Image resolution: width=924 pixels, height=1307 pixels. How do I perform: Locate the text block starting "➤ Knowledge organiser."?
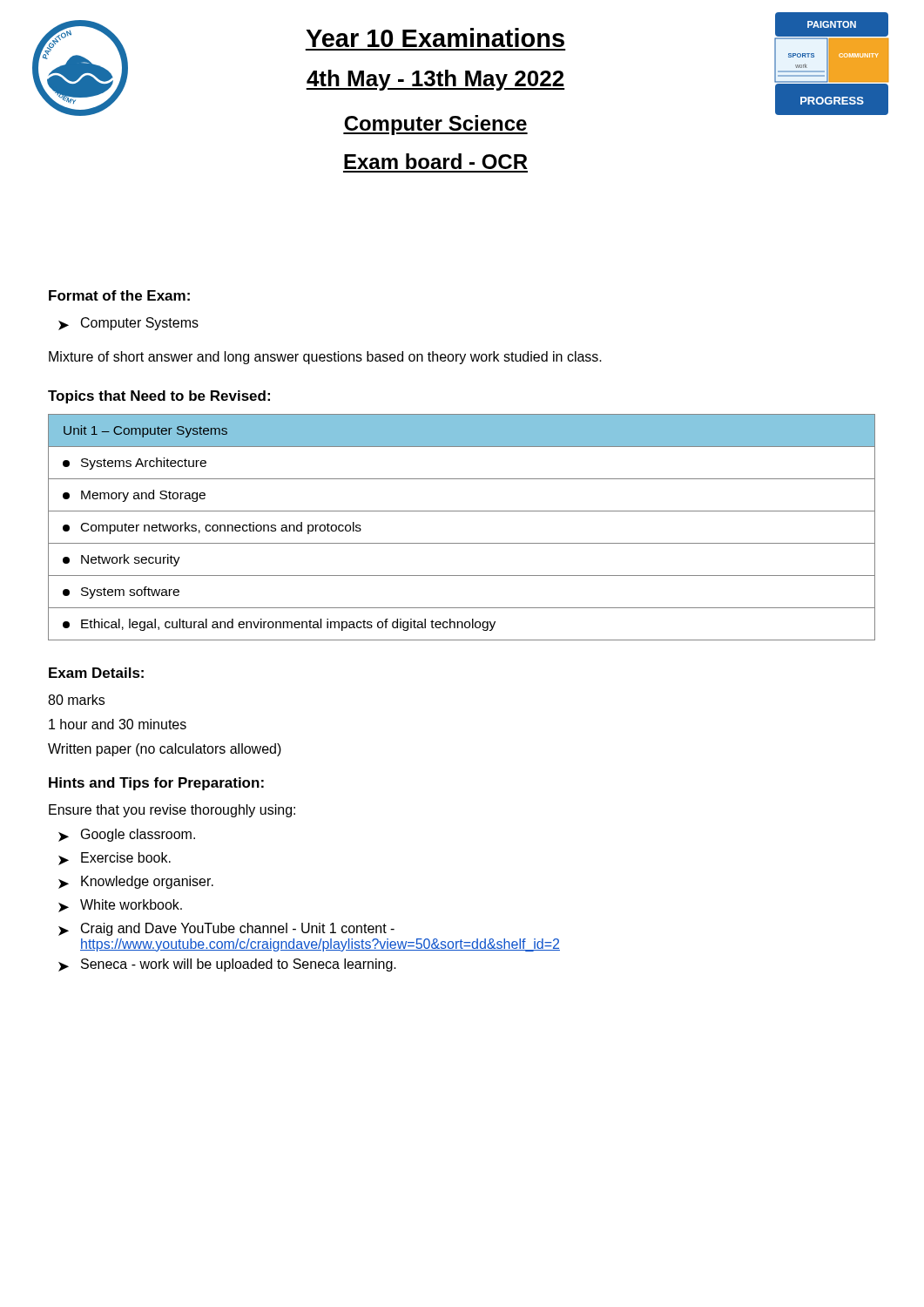[135, 883]
